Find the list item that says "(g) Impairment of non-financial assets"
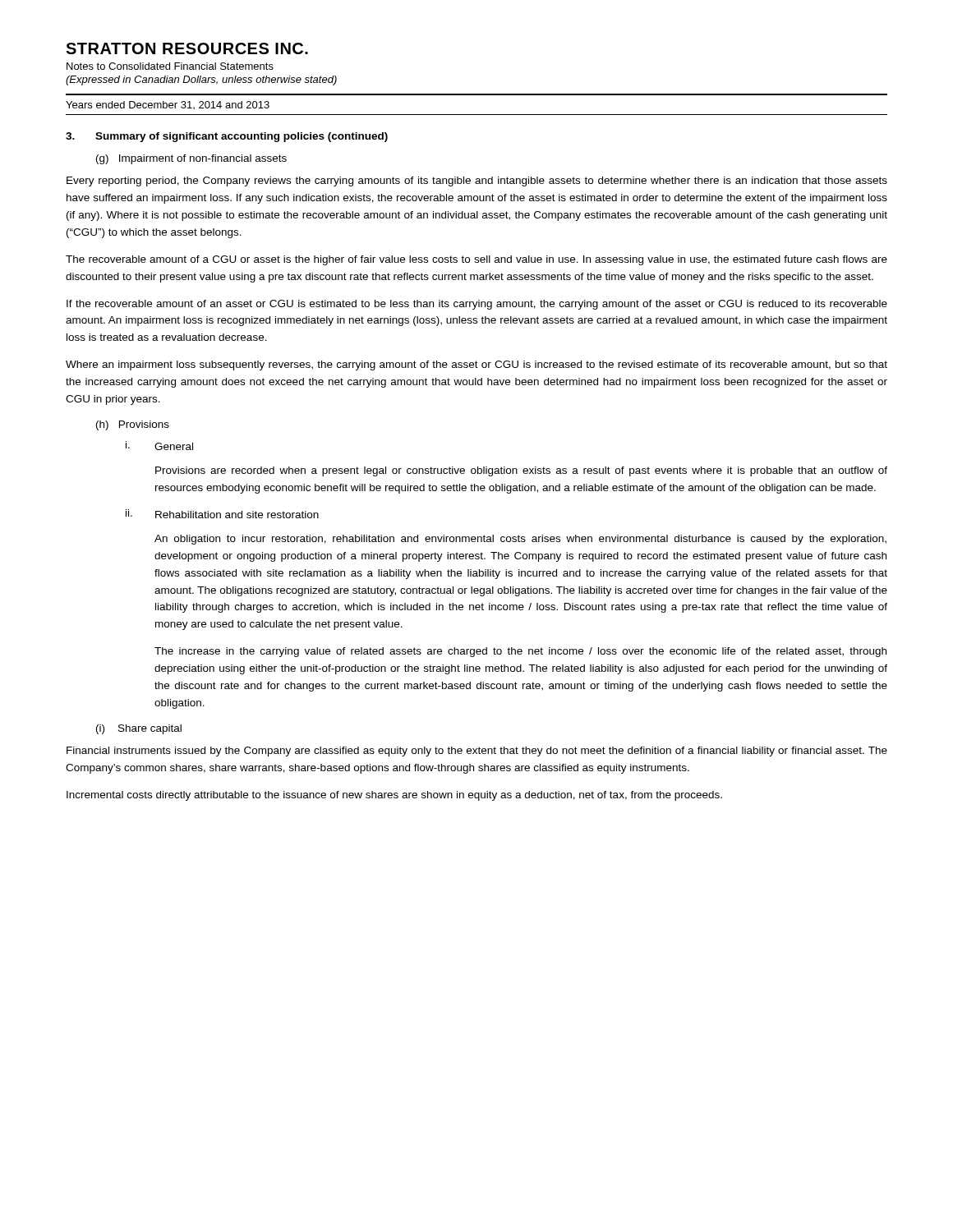953x1232 pixels. pyautogui.click(x=191, y=158)
